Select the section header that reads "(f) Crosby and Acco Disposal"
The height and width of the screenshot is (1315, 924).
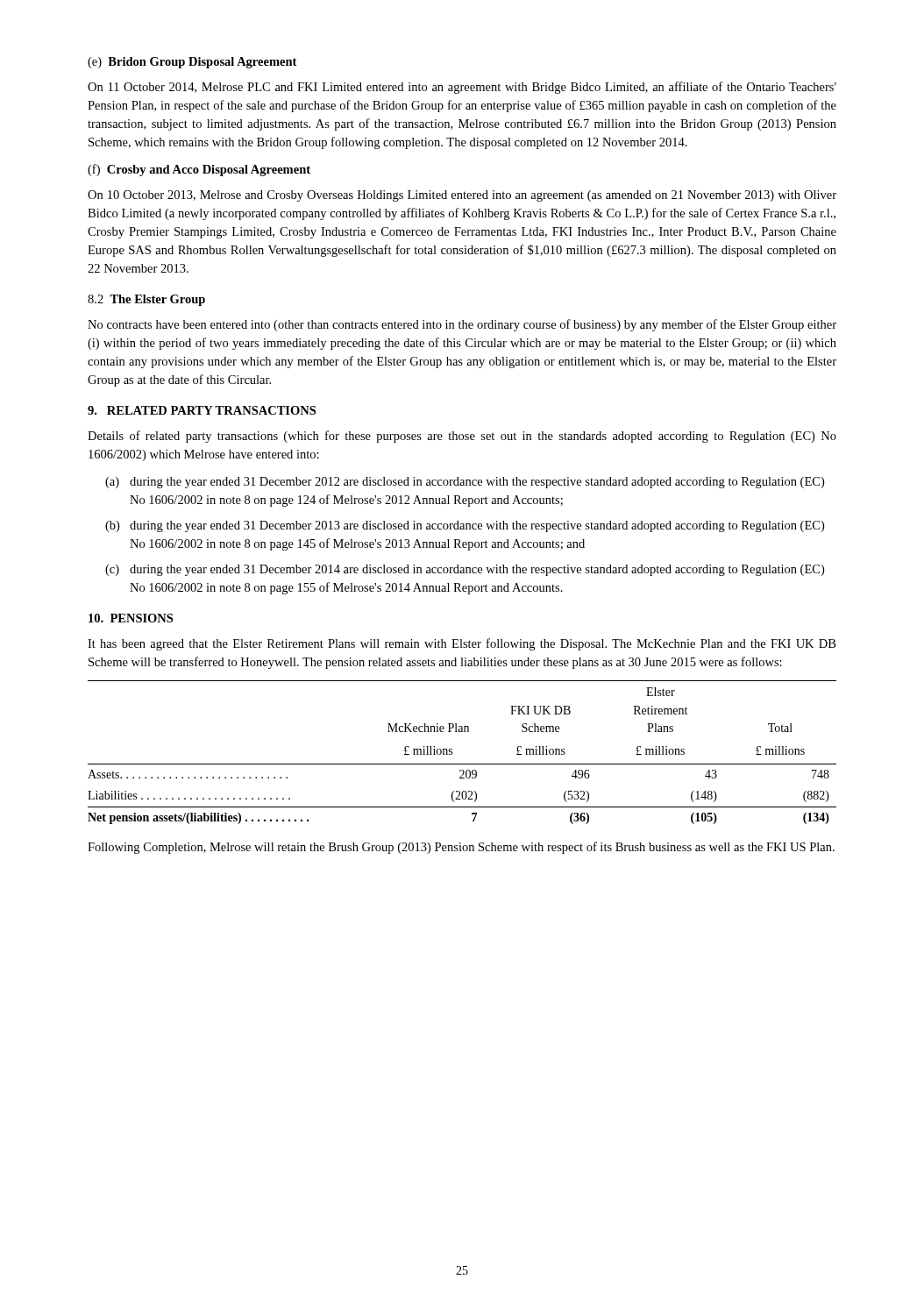pyautogui.click(x=199, y=170)
